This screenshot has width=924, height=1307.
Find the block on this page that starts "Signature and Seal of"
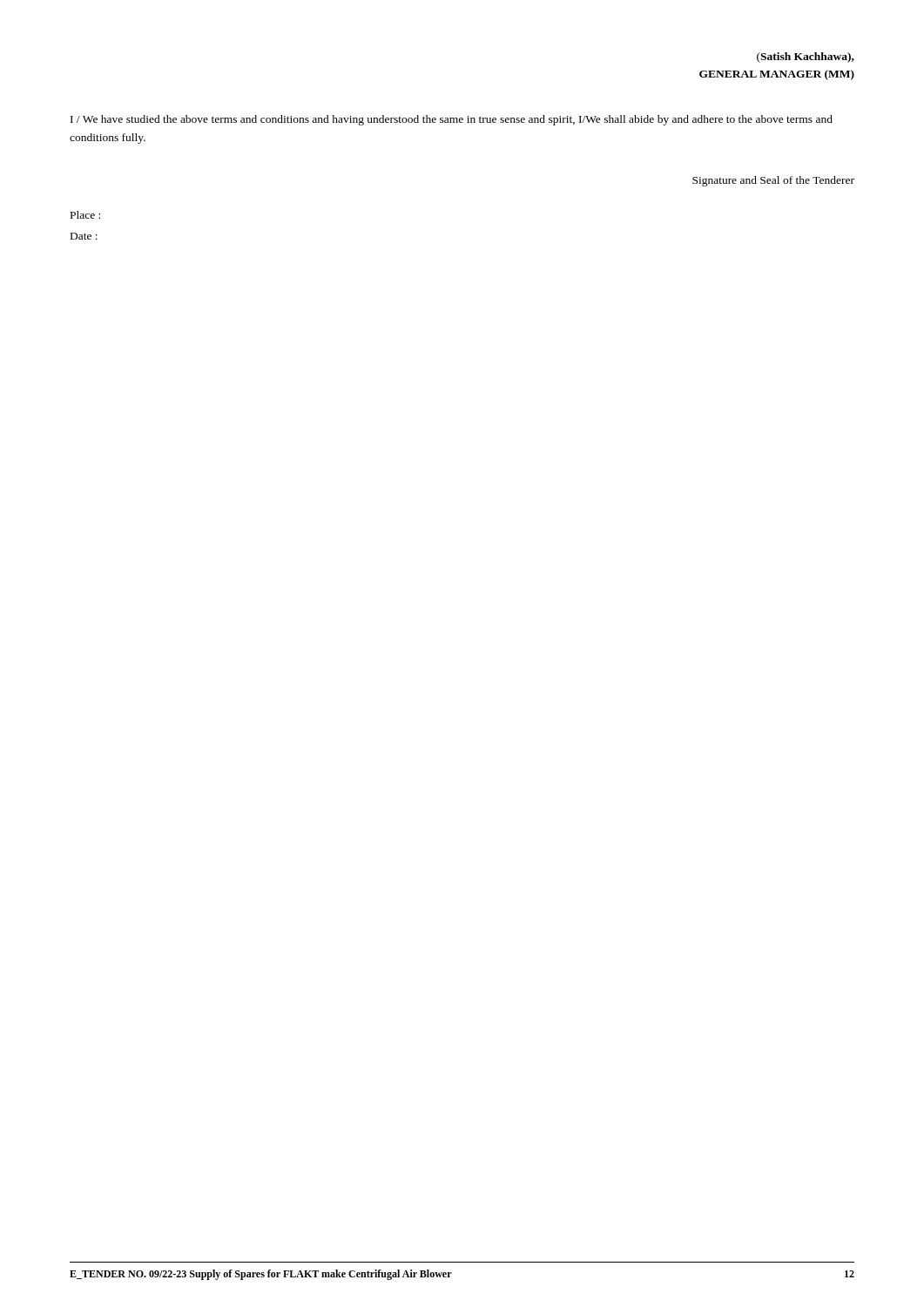[773, 180]
